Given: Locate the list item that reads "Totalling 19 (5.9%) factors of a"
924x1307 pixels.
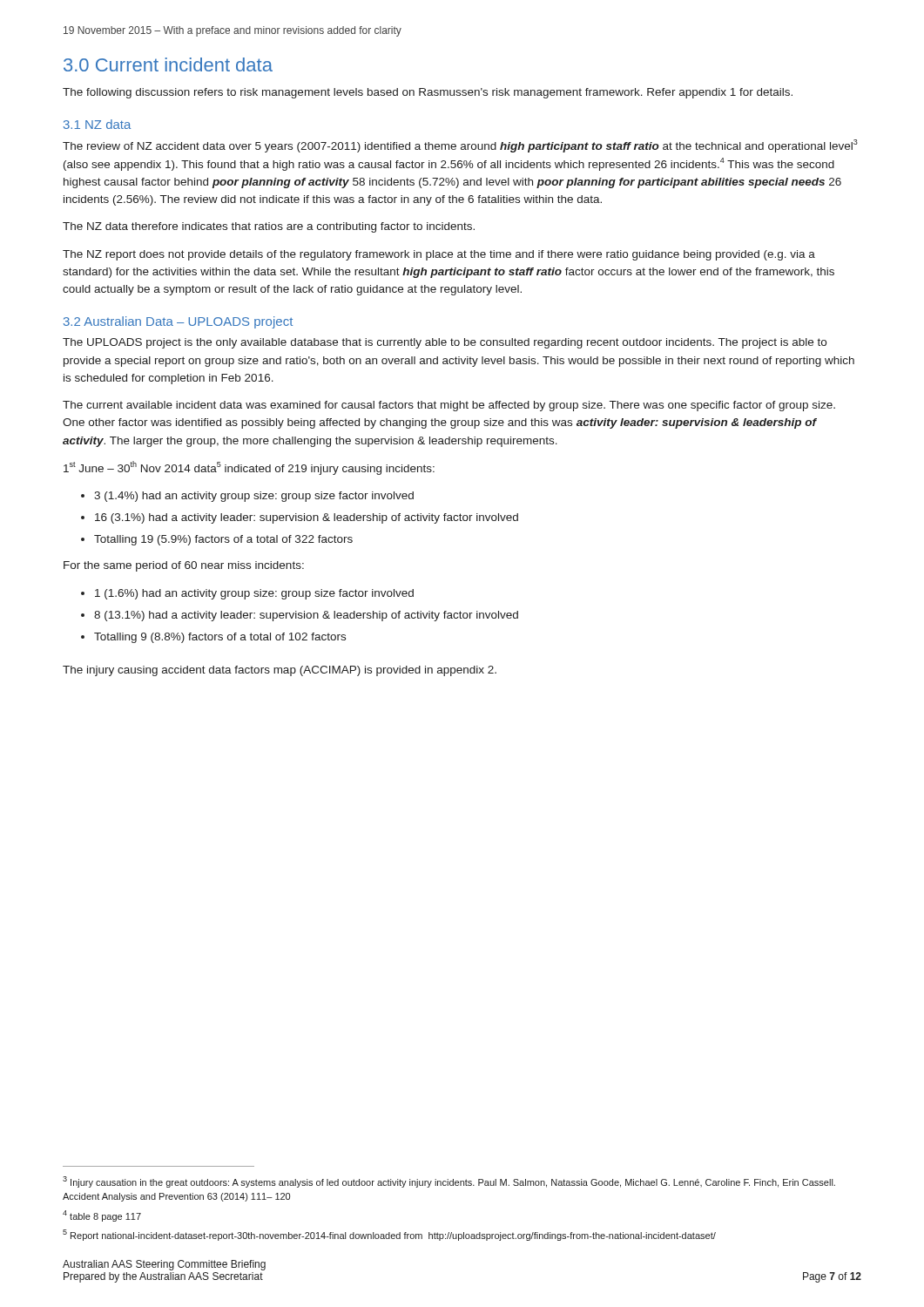Looking at the screenshot, I should coord(223,540).
